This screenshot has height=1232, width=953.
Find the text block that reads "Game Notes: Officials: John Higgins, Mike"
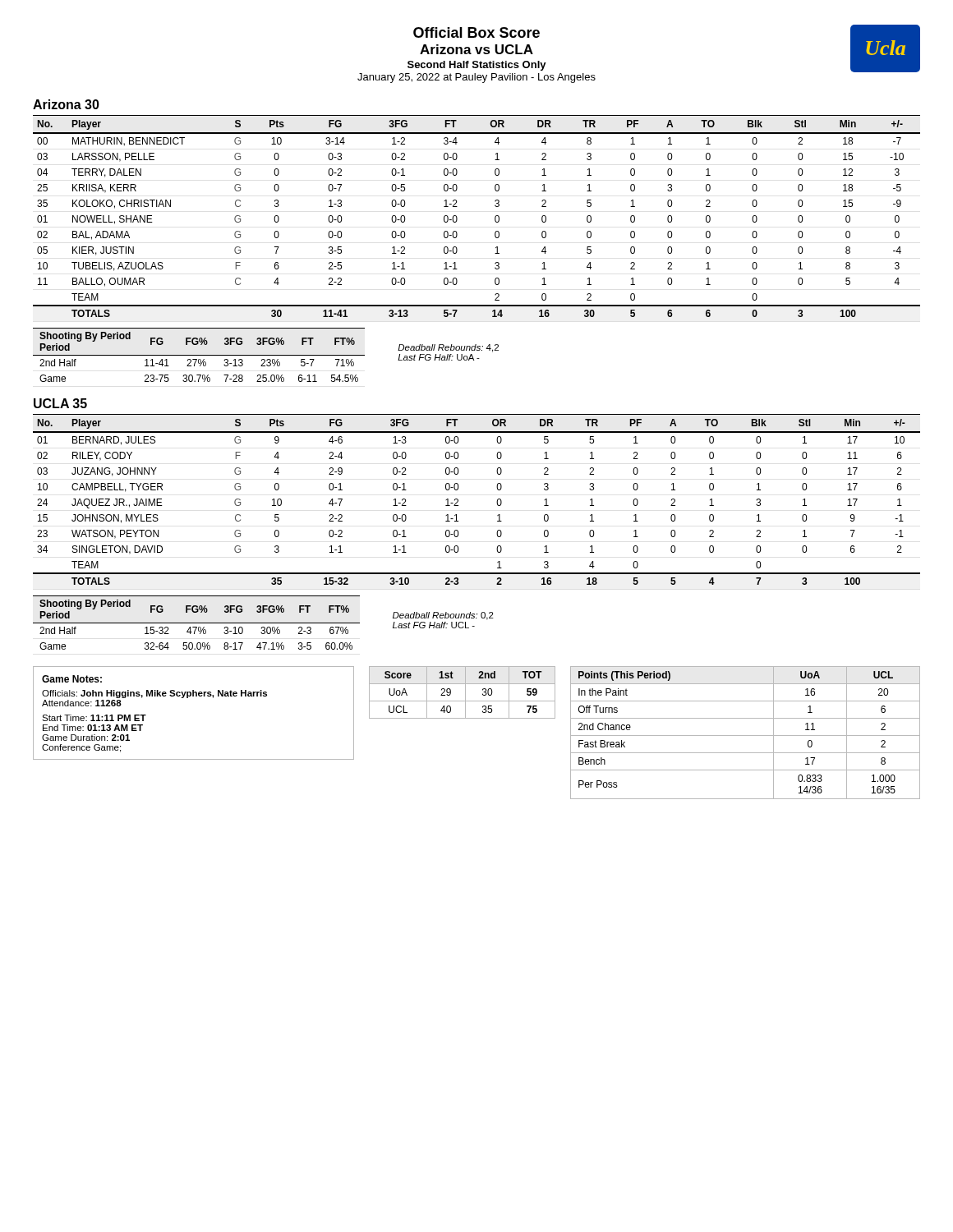click(x=72, y=679)
